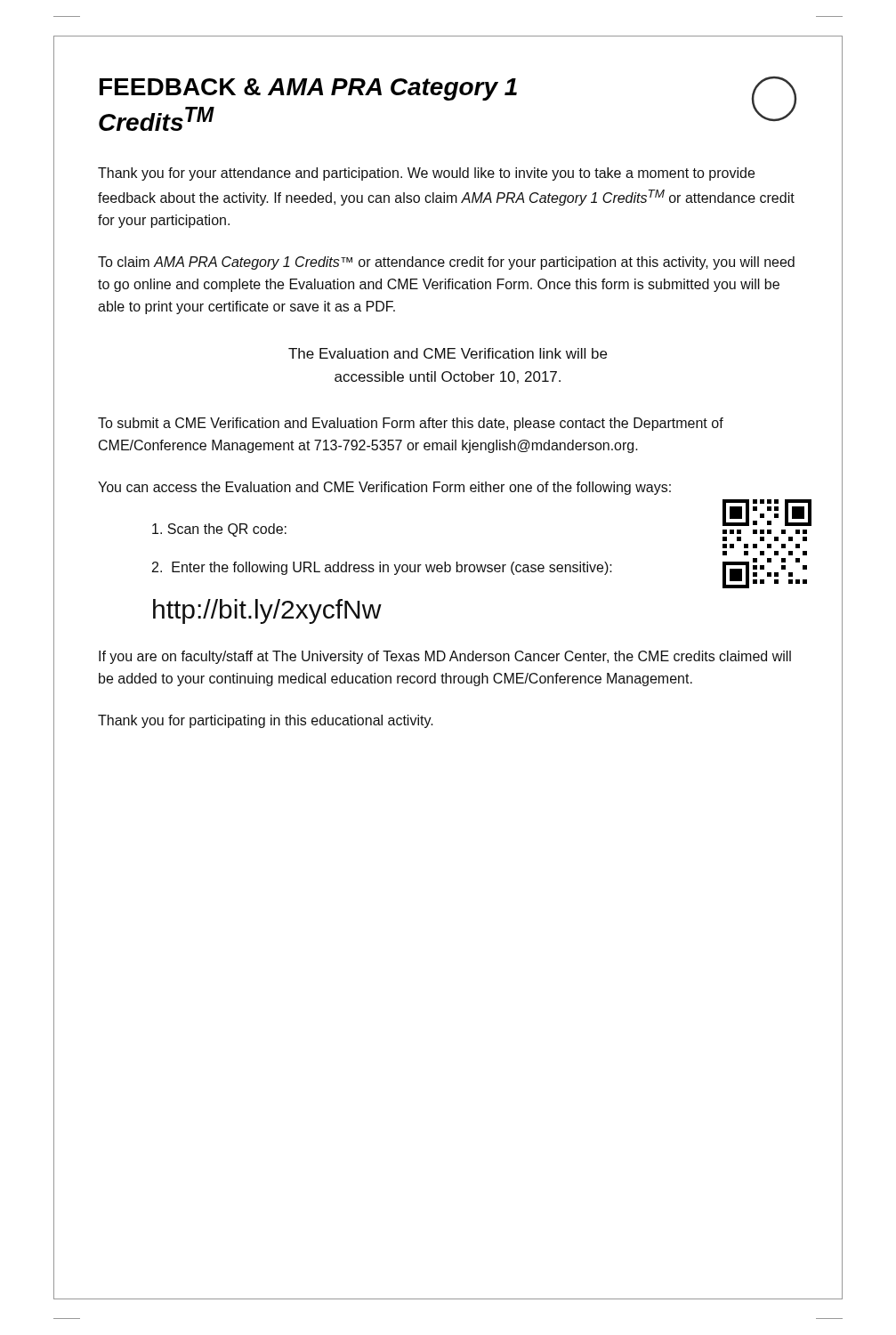Find the text block that reads "Thank you for your"
896x1335 pixels.
(x=446, y=197)
